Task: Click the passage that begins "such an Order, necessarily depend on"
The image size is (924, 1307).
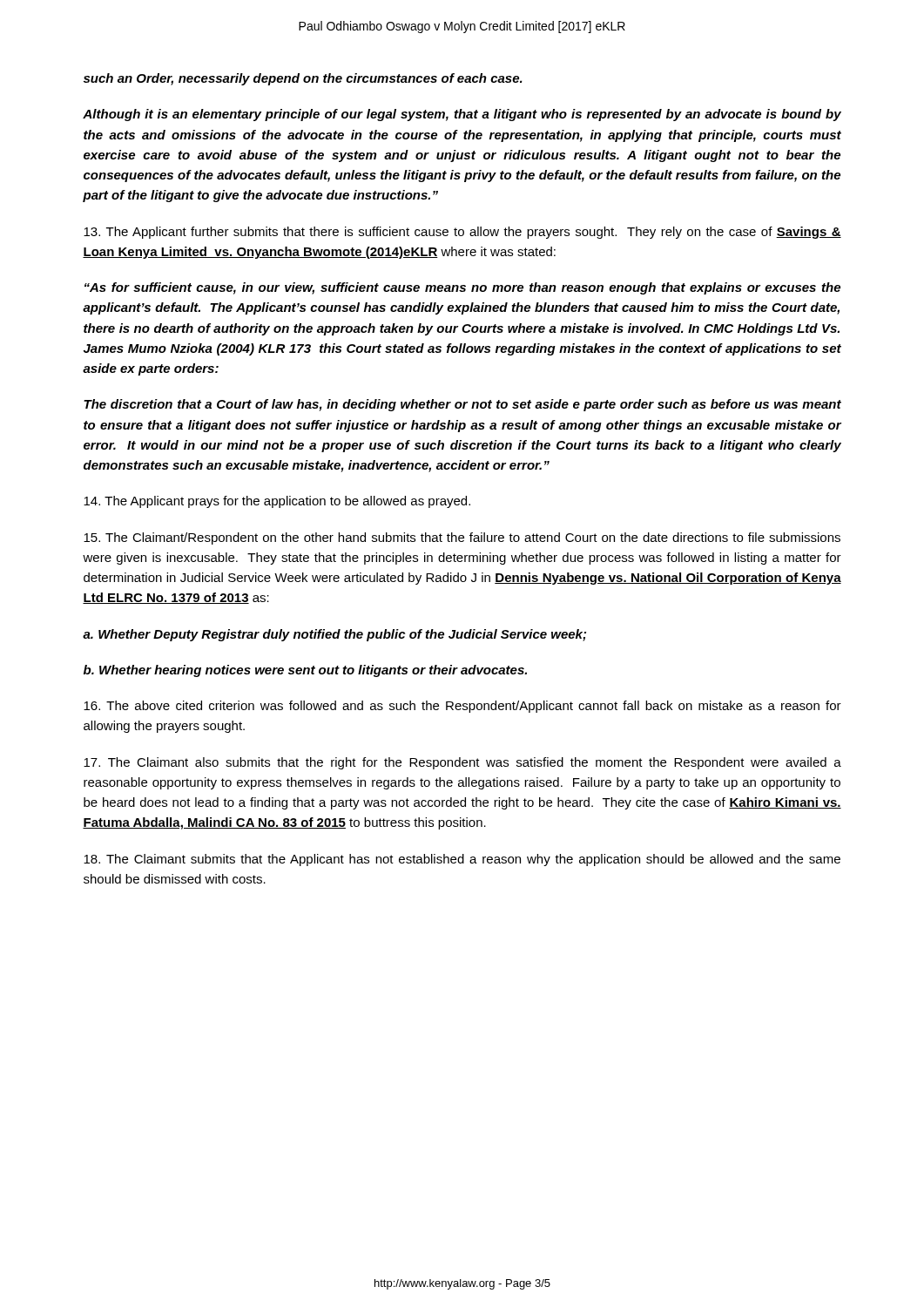Action: click(x=303, y=78)
